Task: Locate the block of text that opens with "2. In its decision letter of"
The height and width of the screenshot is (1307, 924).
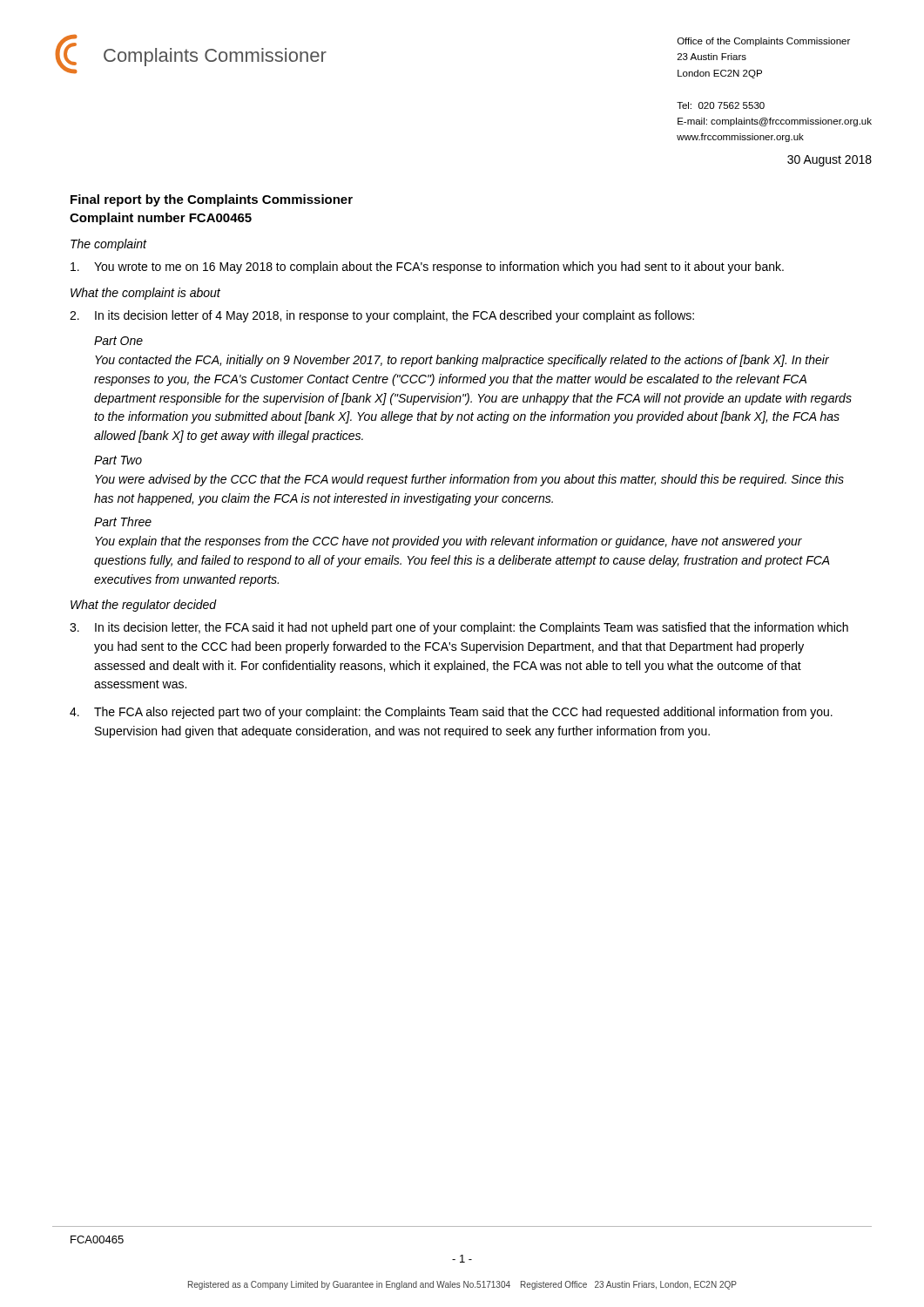Action: (462, 316)
